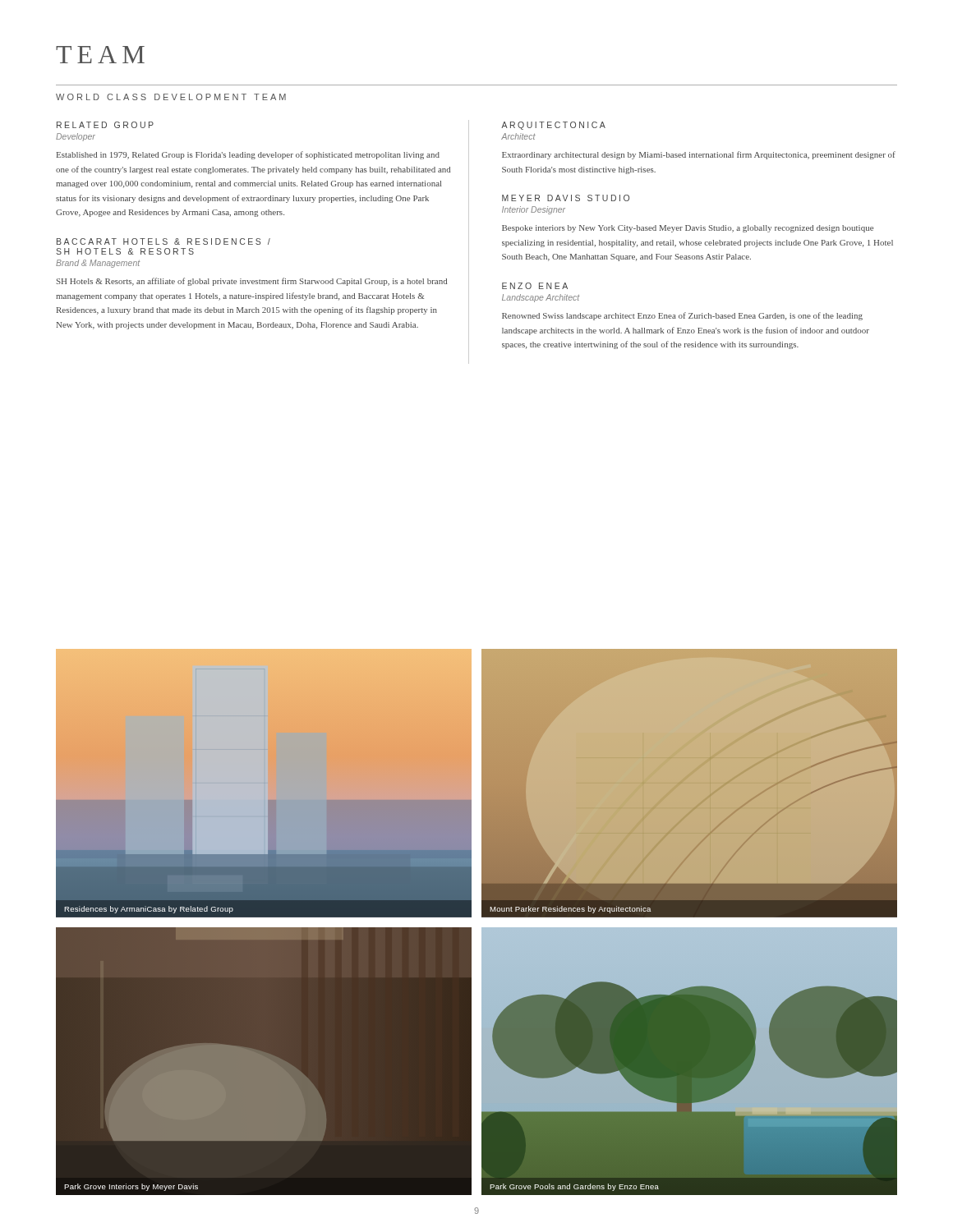Screen dimensions: 1232x953
Task: Where is the section header that starts "BACCARAT HOTELS & RESIDENCES /SH HOTELS &"?
Action: tap(254, 246)
